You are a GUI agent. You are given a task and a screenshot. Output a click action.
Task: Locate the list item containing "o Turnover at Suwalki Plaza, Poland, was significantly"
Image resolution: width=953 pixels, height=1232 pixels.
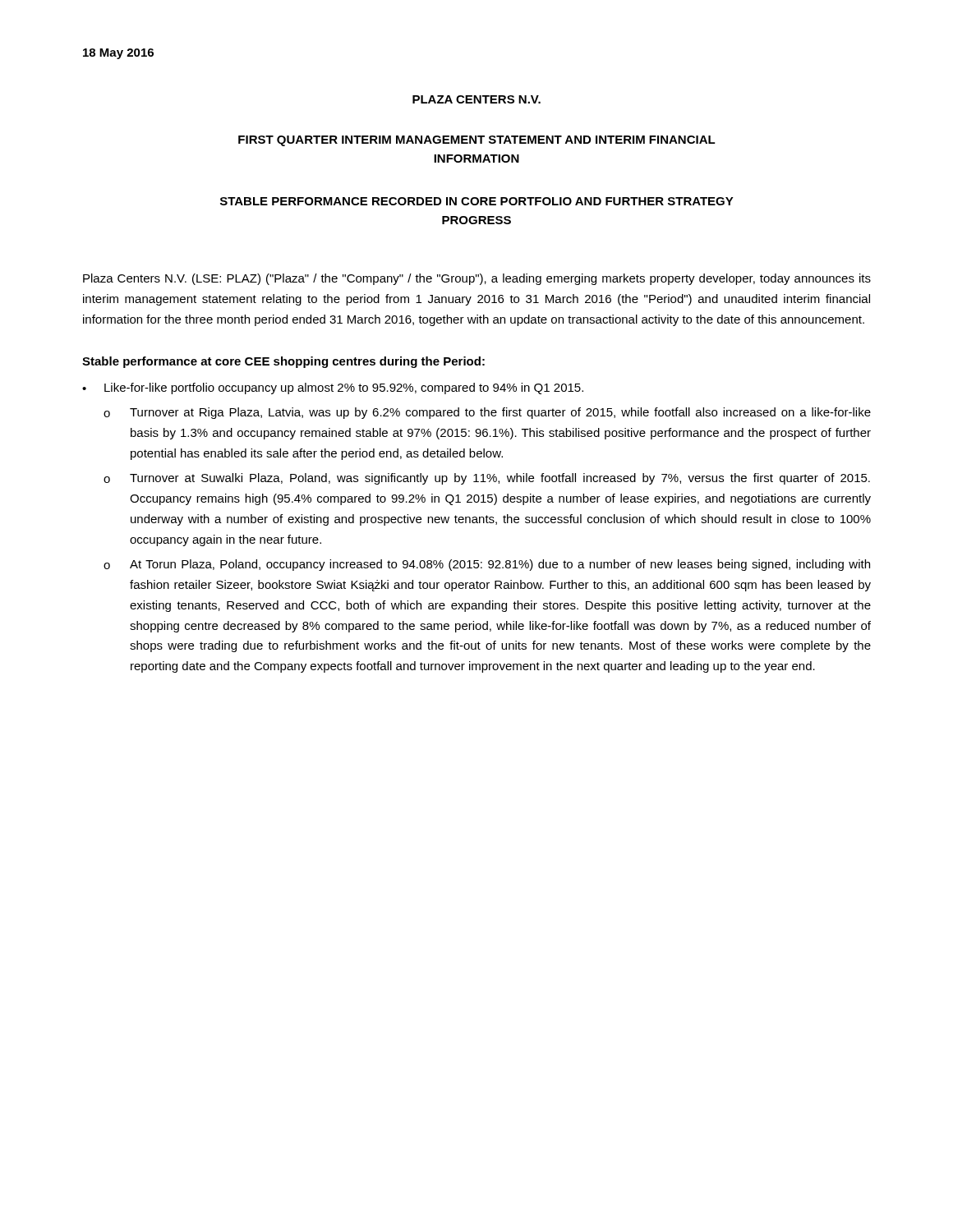click(487, 509)
